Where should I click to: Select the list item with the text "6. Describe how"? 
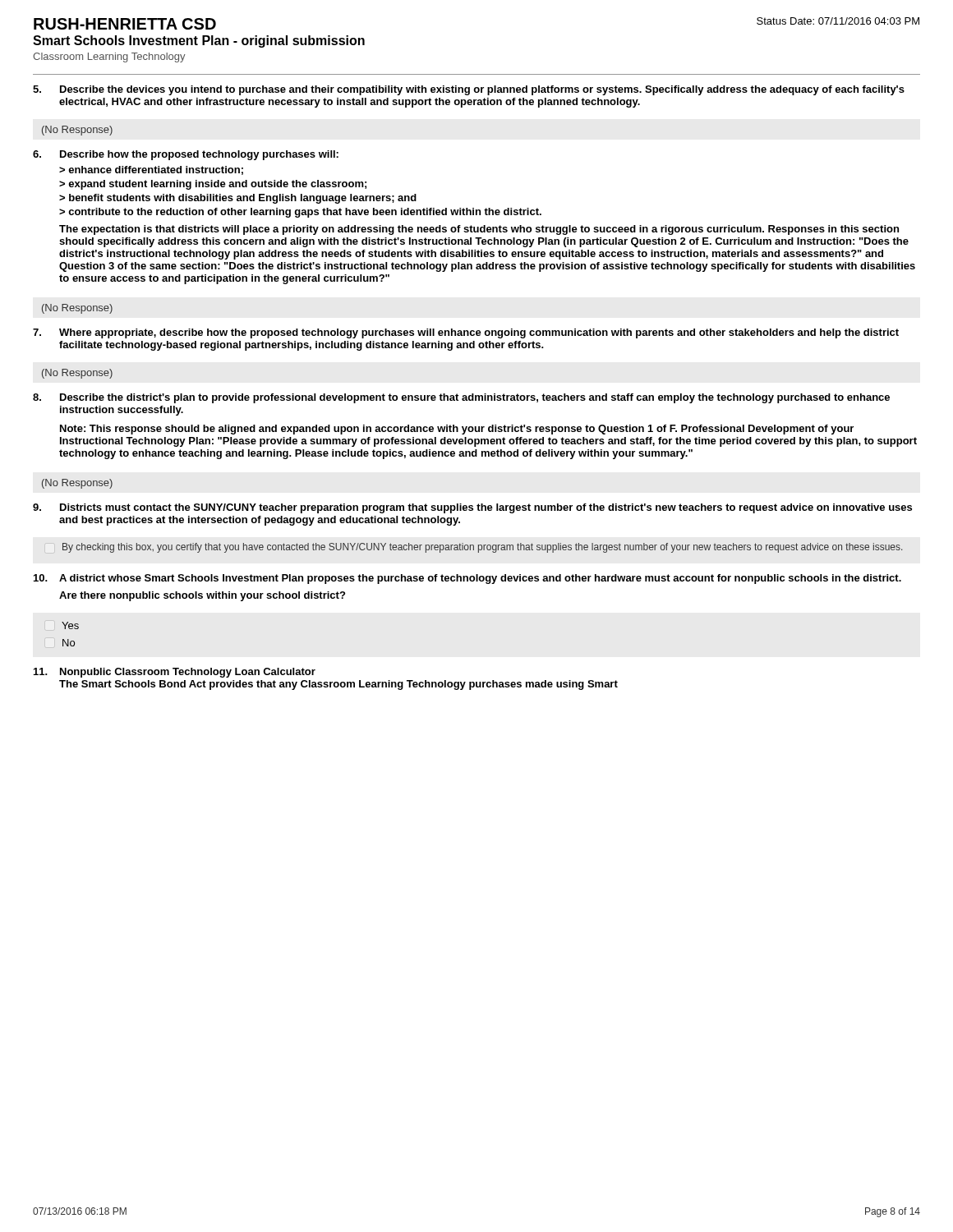click(x=476, y=218)
